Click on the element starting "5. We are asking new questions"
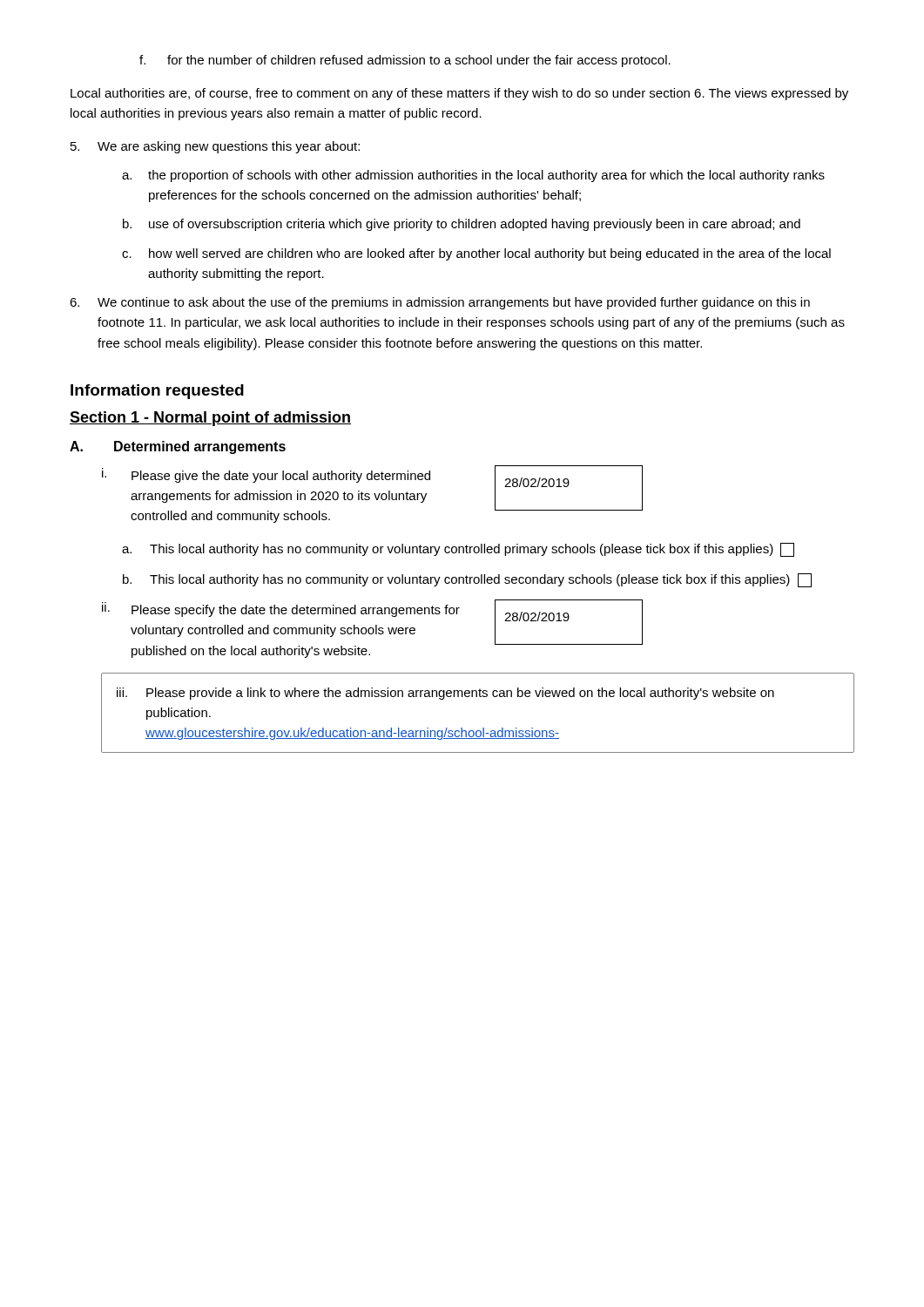The width and height of the screenshot is (924, 1307). (215, 146)
